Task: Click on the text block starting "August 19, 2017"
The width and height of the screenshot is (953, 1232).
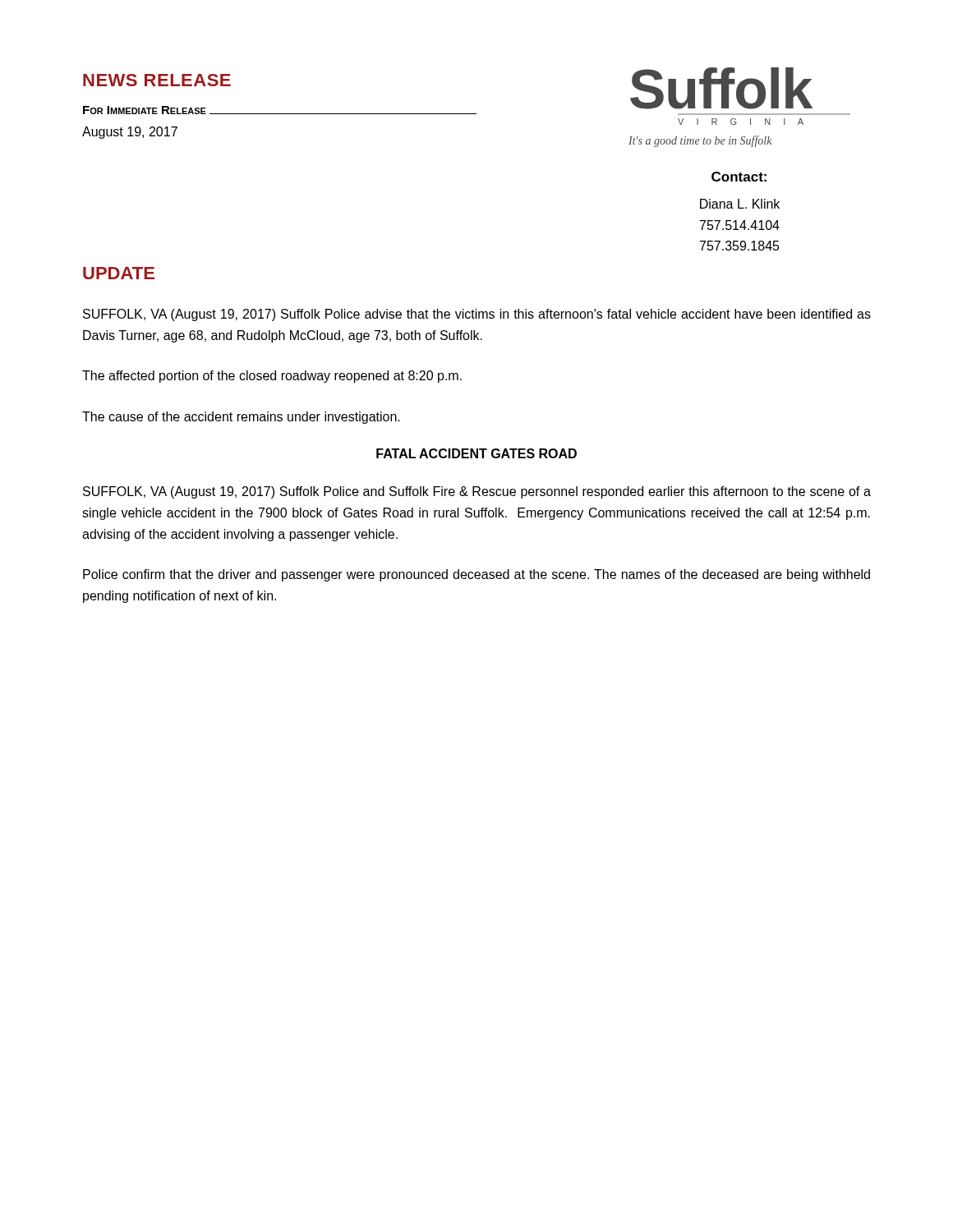Action: click(130, 132)
